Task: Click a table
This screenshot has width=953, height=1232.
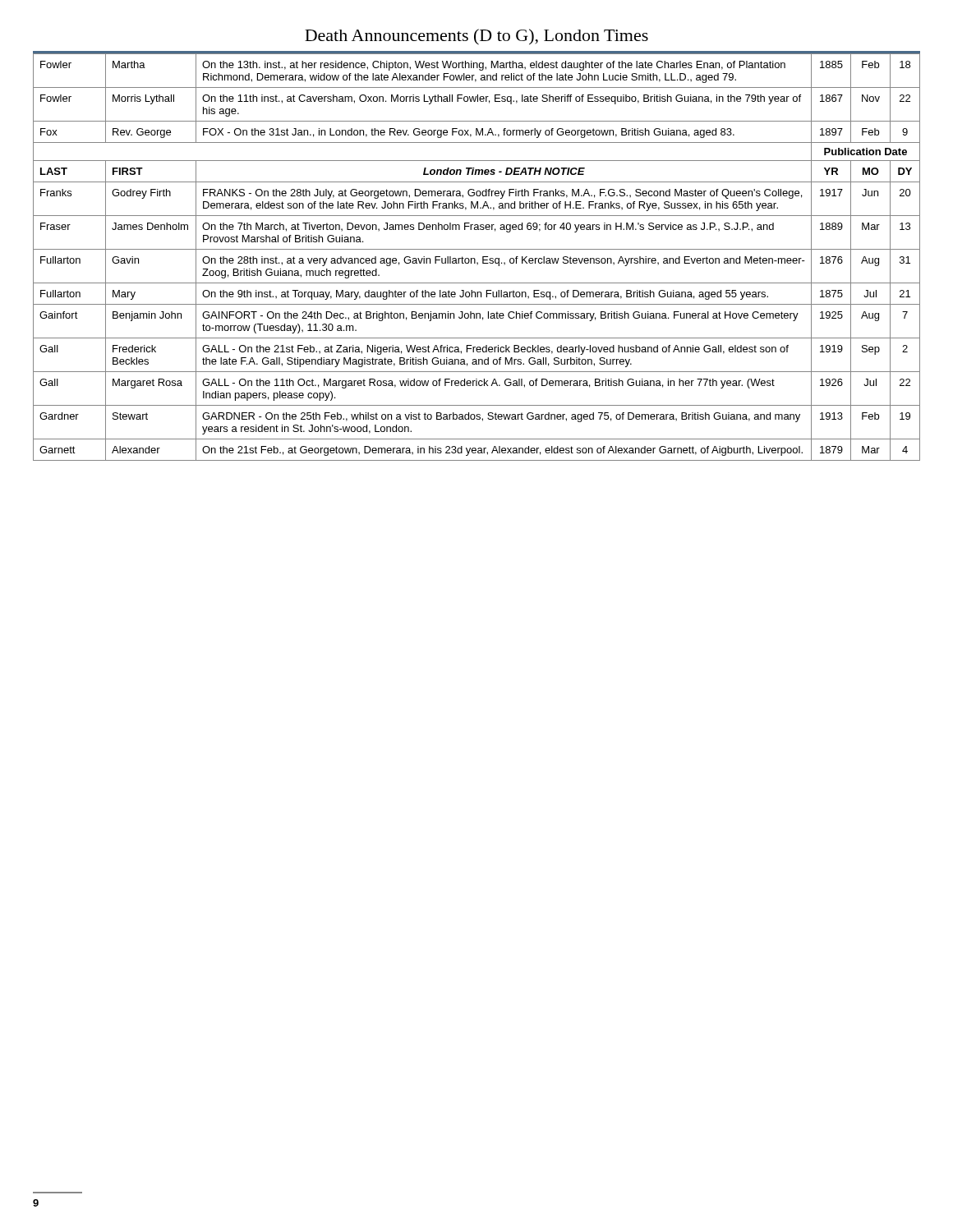Action: click(x=476, y=257)
